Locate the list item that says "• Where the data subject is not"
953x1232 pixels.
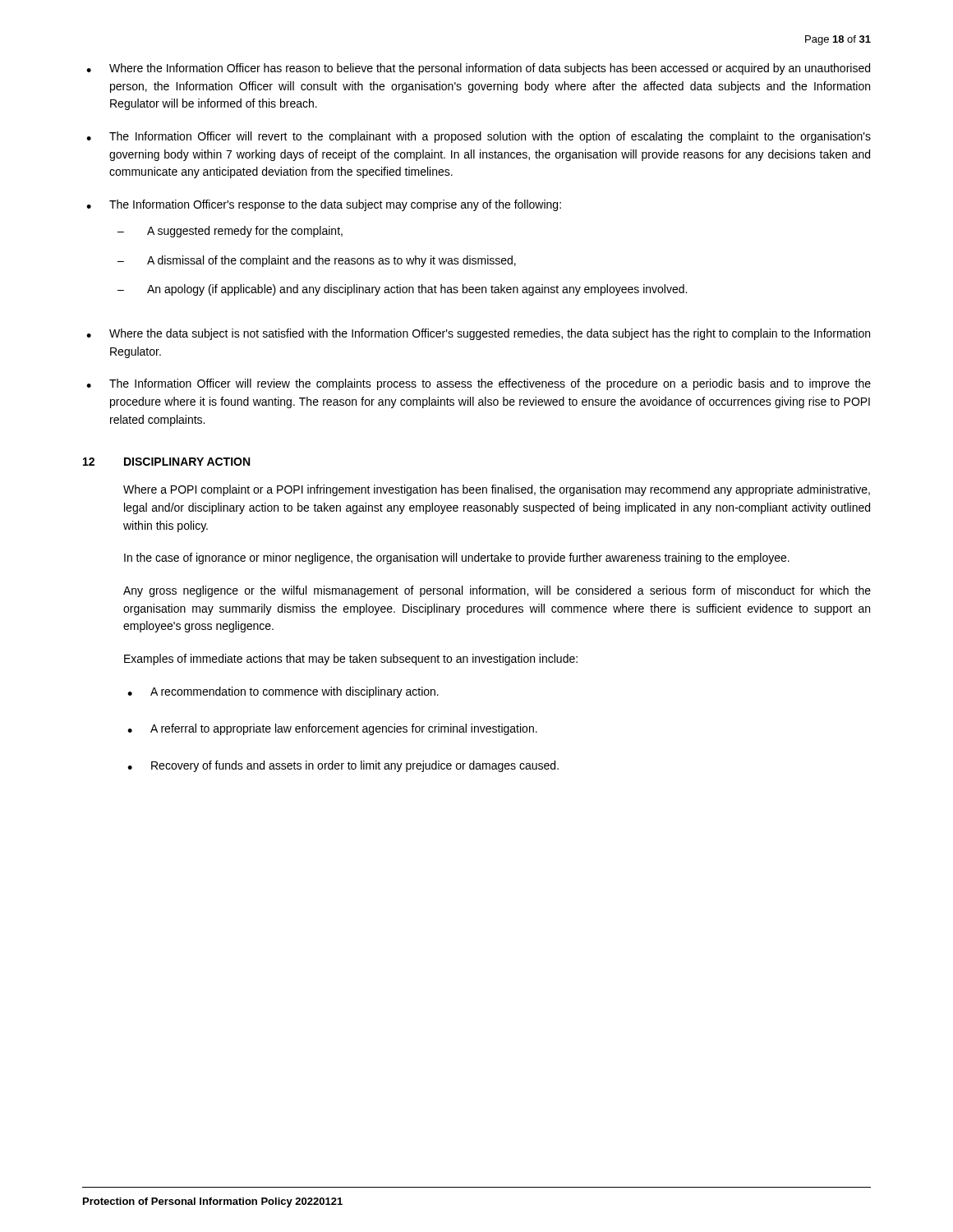[x=476, y=343]
